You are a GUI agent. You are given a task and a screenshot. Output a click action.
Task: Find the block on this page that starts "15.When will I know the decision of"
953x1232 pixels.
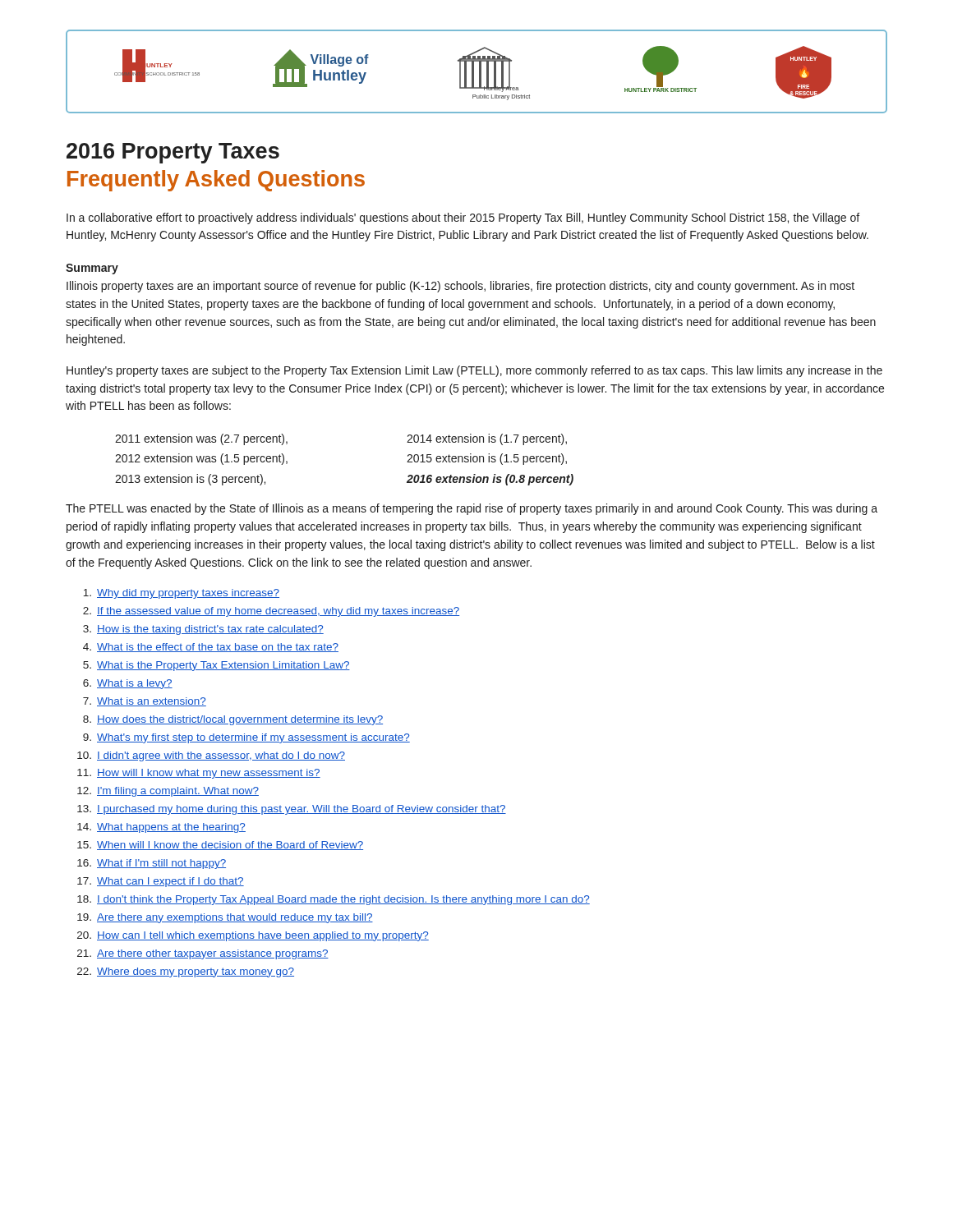pos(215,846)
